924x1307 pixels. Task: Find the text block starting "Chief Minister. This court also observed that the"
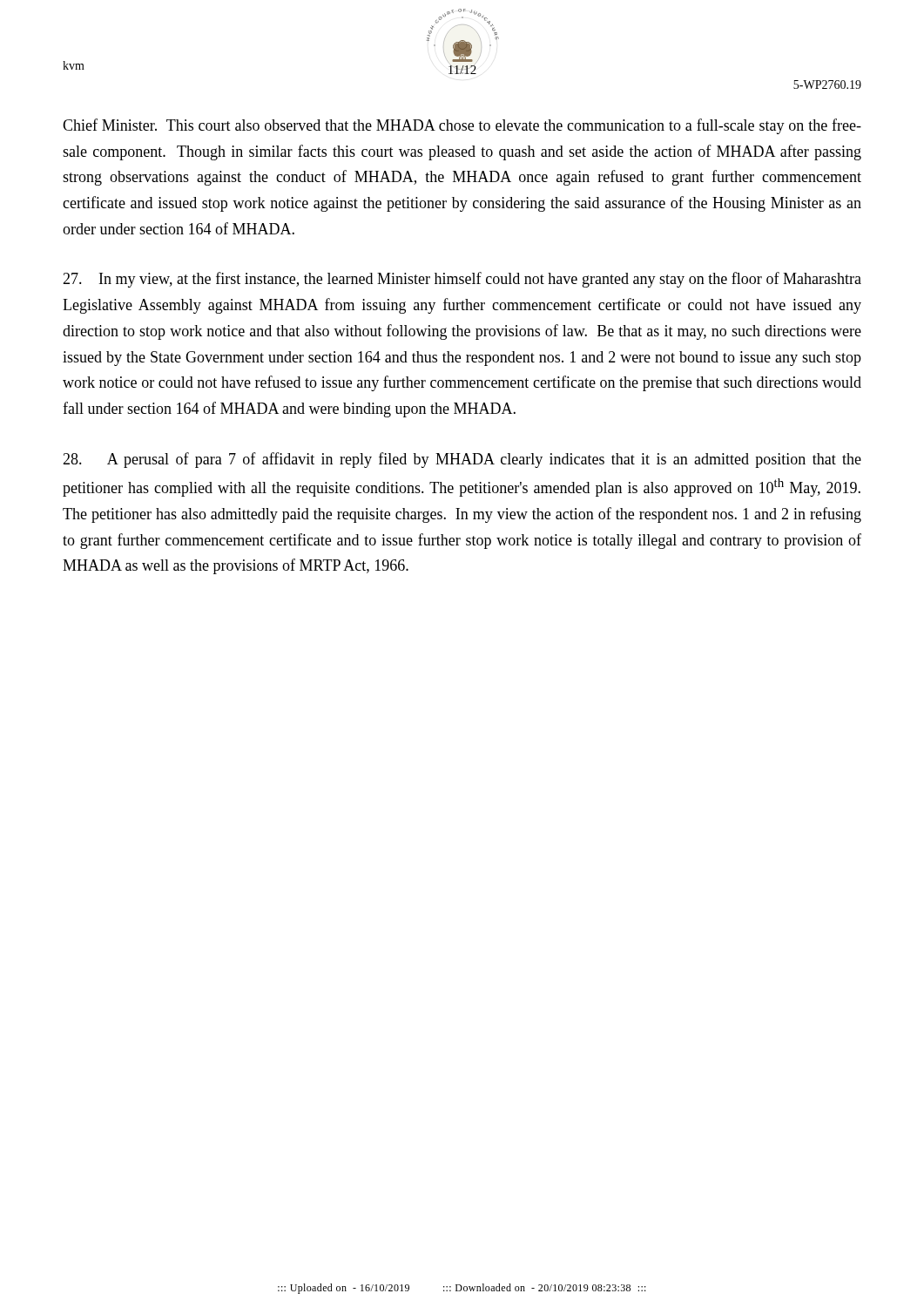click(x=462, y=177)
